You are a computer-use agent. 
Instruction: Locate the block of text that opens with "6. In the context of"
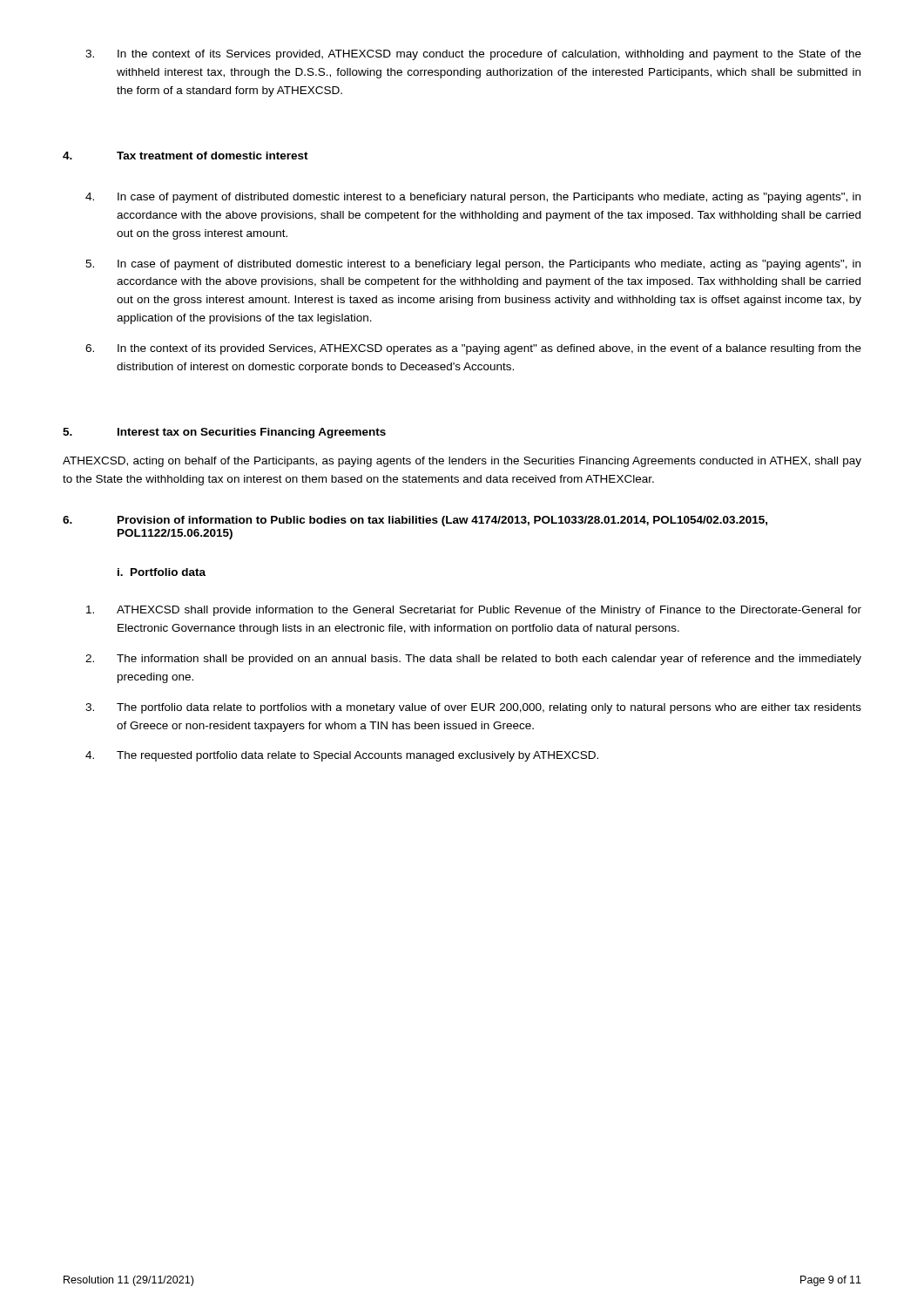click(462, 358)
